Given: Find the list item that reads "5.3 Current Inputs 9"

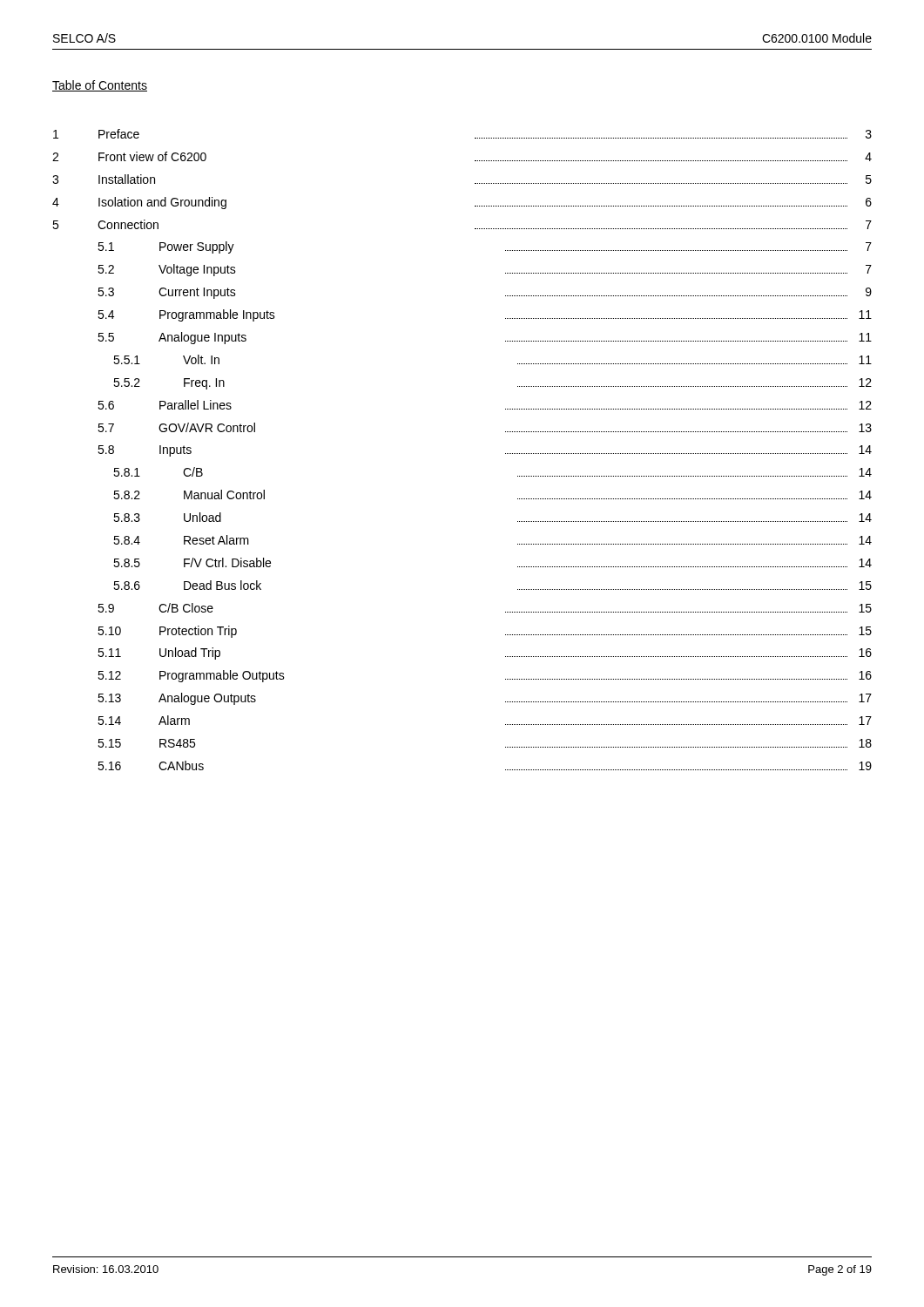Looking at the screenshot, I should click(197, 293).
